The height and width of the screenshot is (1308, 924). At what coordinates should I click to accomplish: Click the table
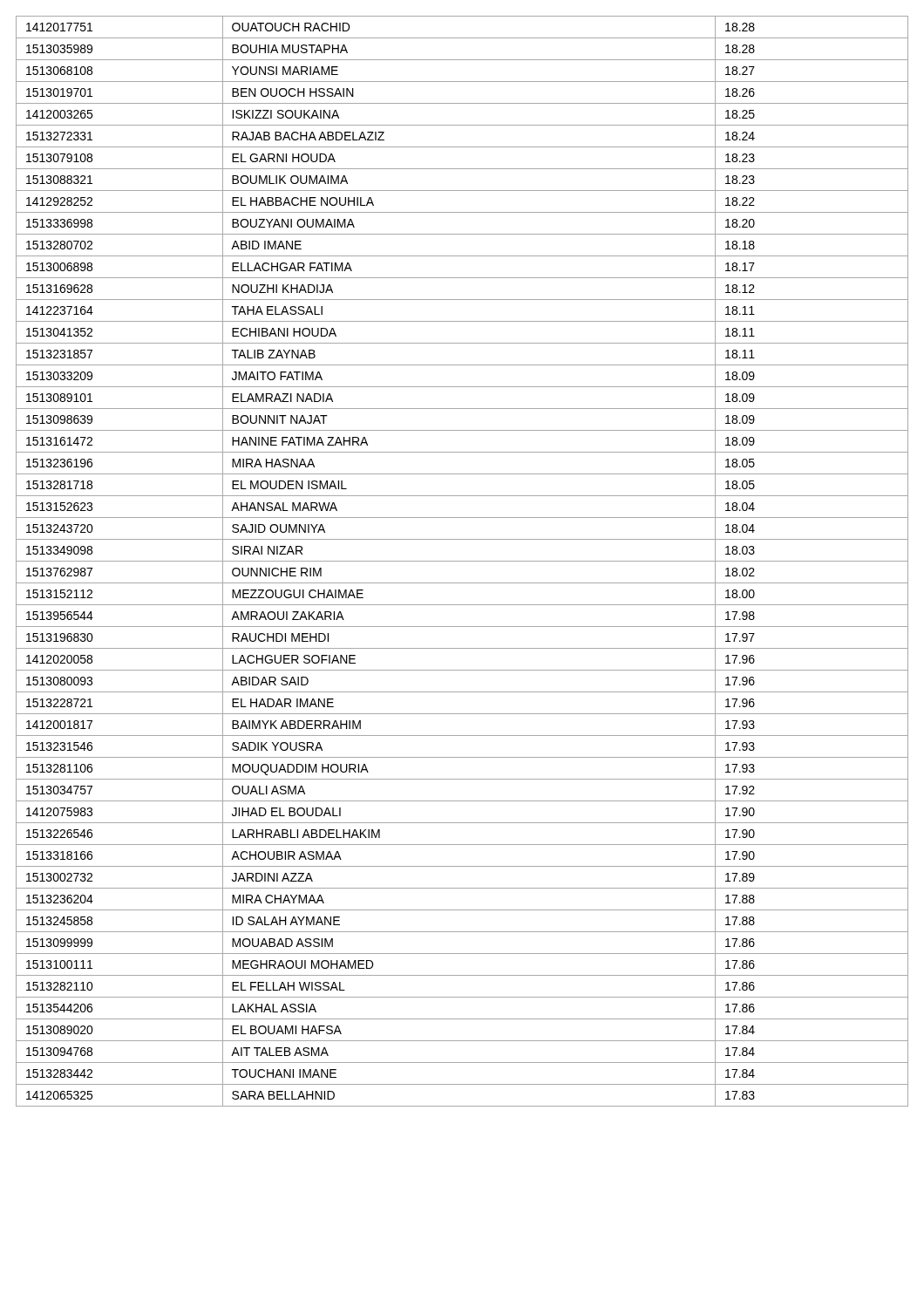(462, 561)
